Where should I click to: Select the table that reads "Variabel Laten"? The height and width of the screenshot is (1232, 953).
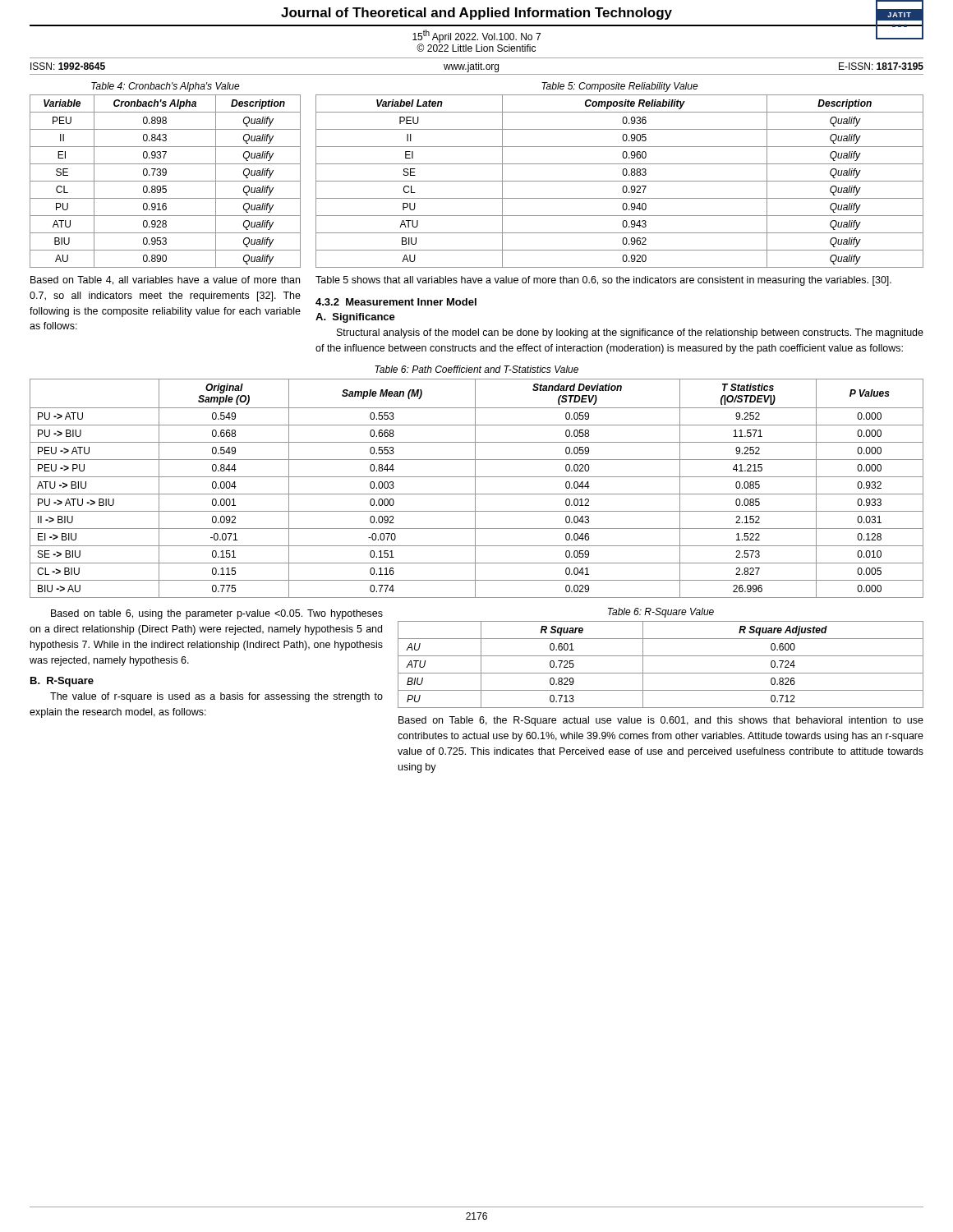pos(619,181)
